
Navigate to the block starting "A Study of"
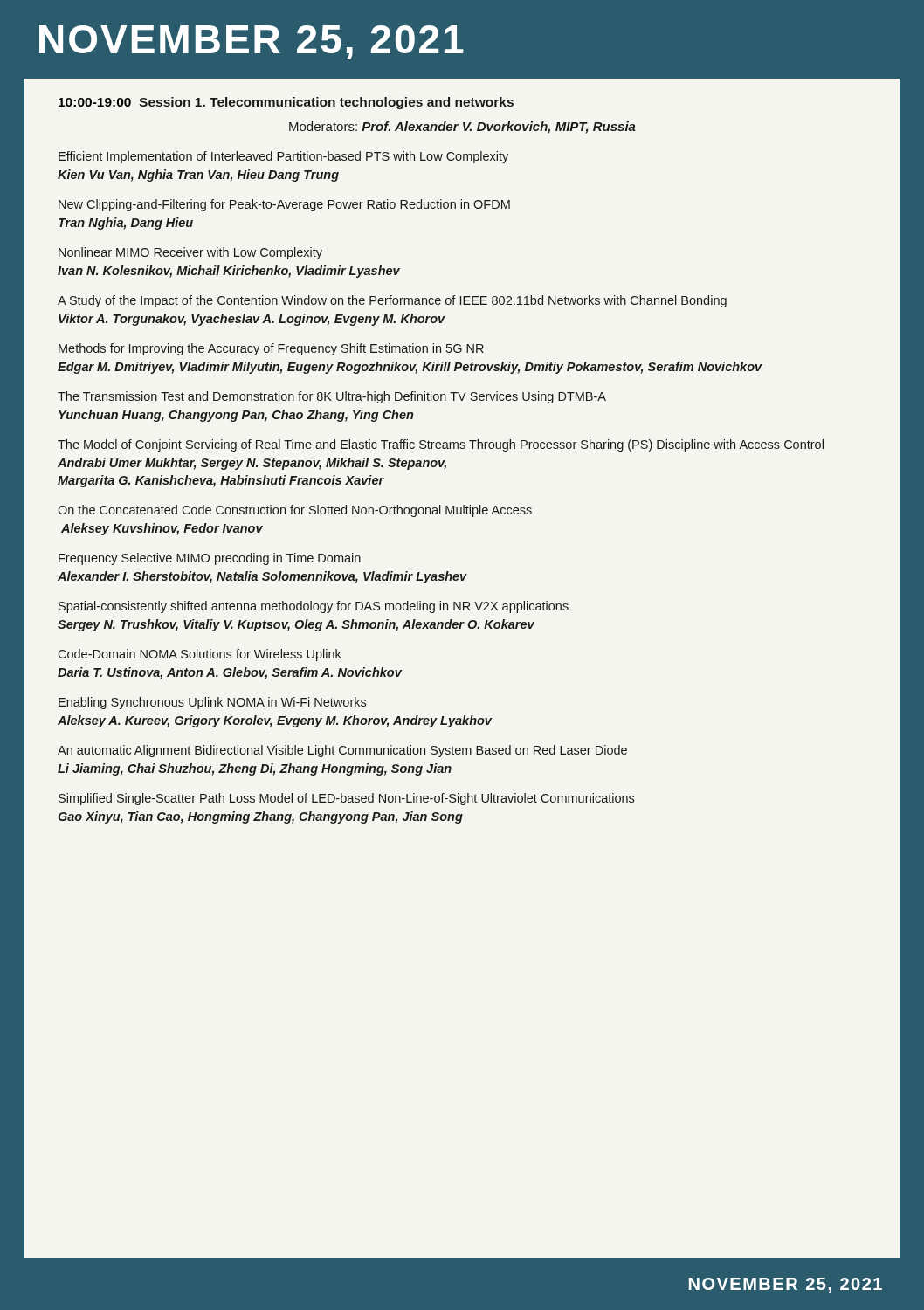point(462,310)
